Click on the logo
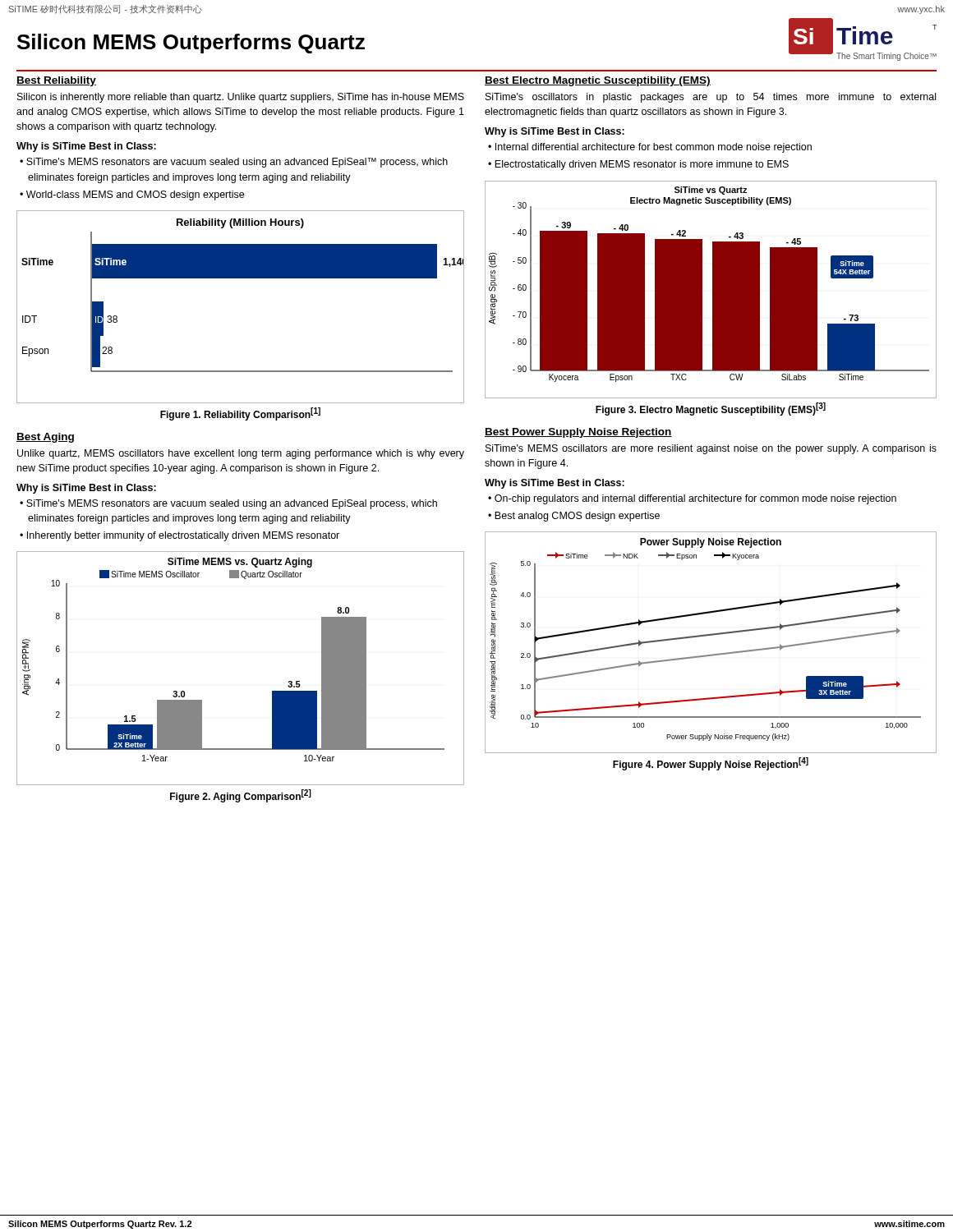953x1232 pixels. [863, 42]
